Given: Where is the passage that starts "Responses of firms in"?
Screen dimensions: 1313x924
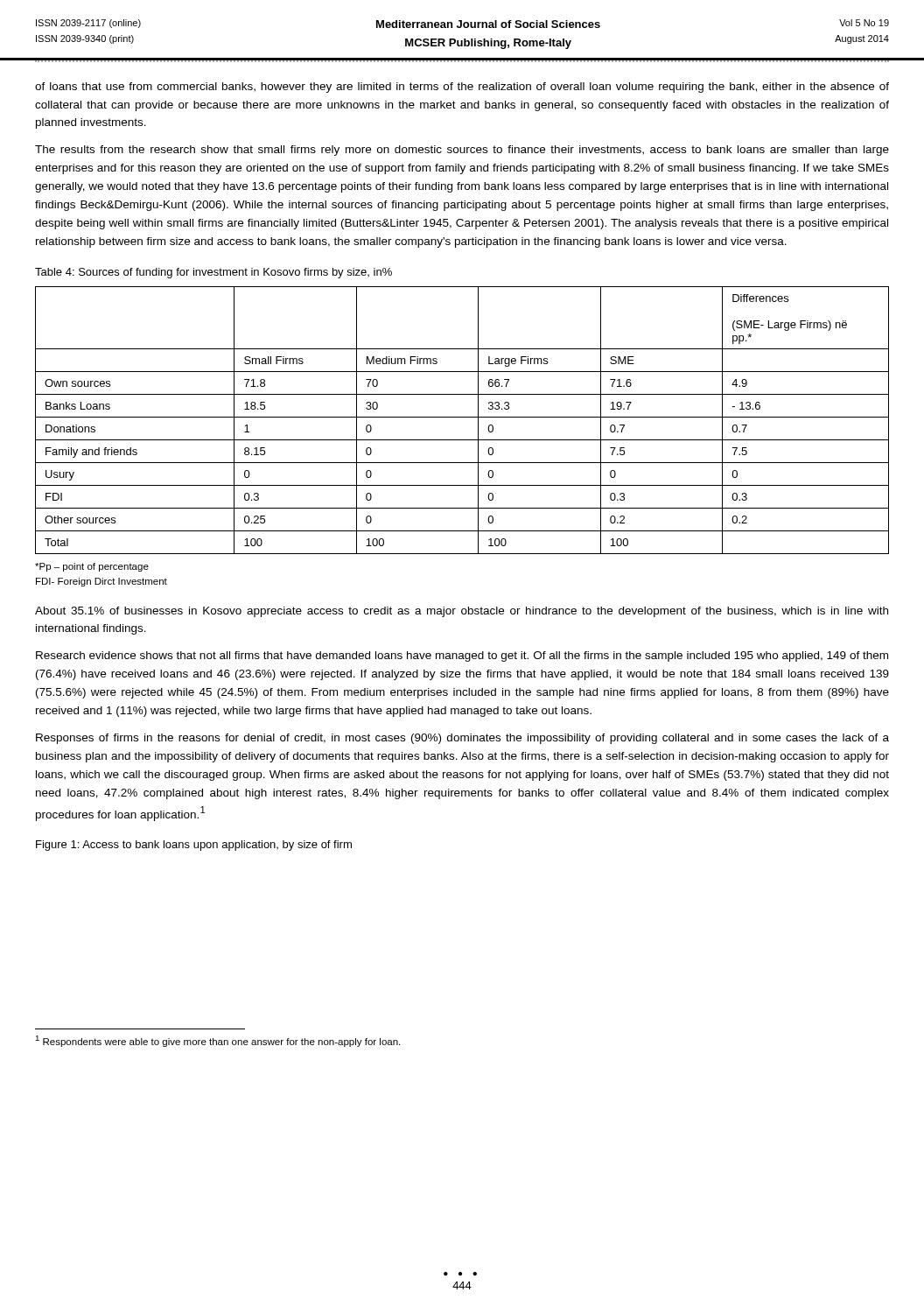Looking at the screenshot, I should [462, 777].
